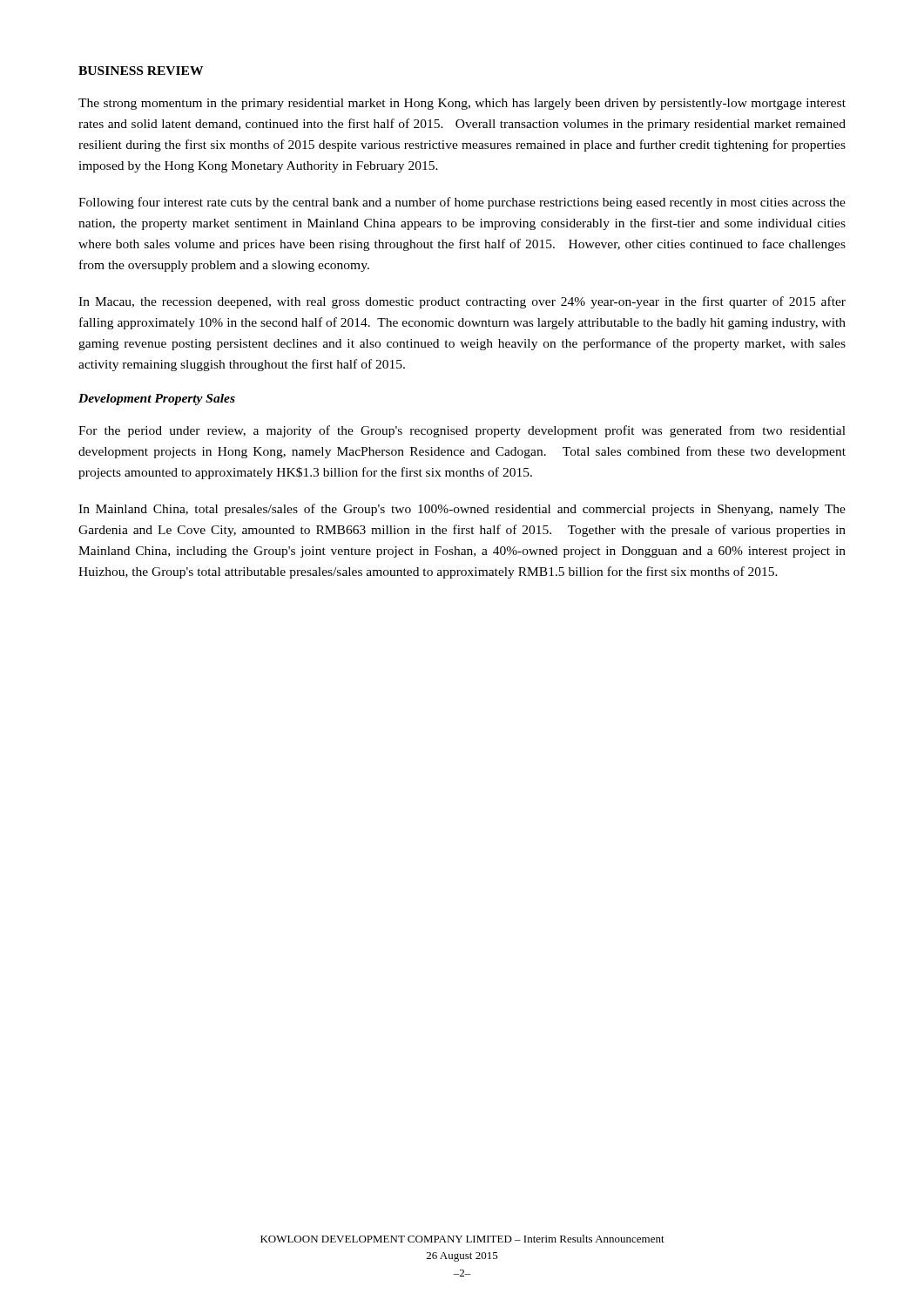Locate the text starting "The strong momentum in the primary residential market"
Viewport: 924px width, 1307px height.
pos(462,134)
